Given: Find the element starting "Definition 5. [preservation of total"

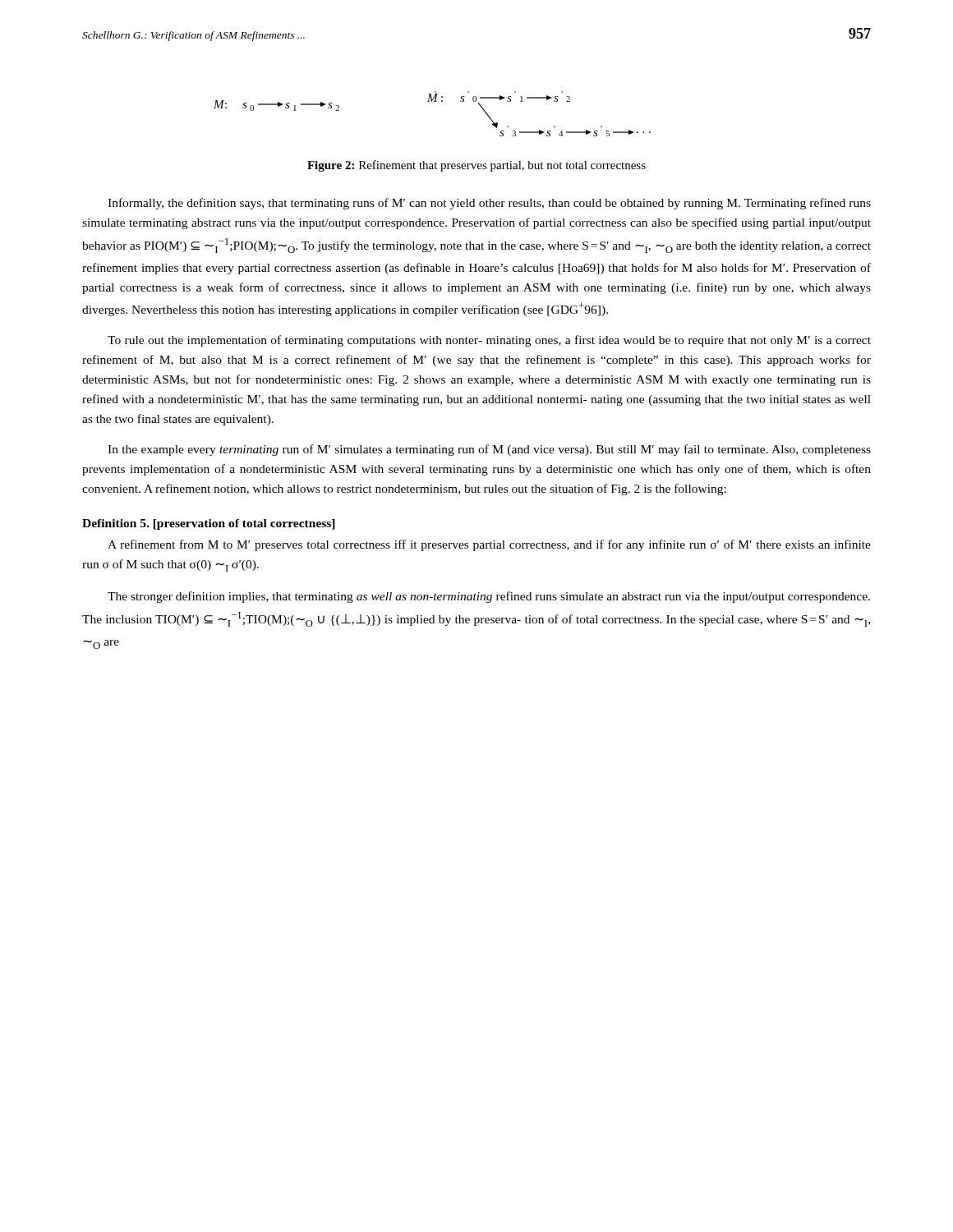Looking at the screenshot, I should pos(209,523).
